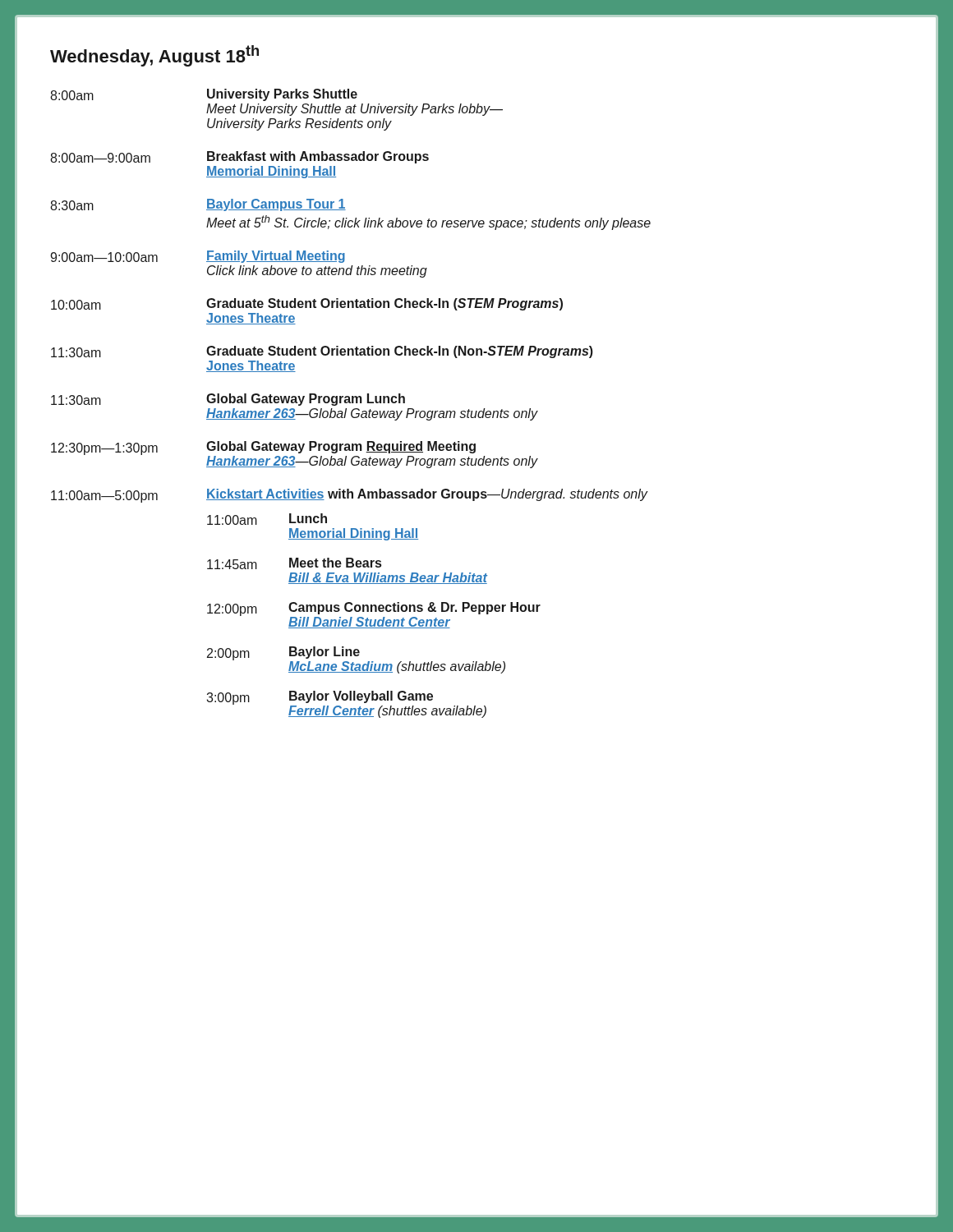Screen dimensions: 1232x953
Task: Find the block on this page that starts "3:00pm Baylor Volleyball Game Ferrell"
Action: pyautogui.click(x=346, y=704)
